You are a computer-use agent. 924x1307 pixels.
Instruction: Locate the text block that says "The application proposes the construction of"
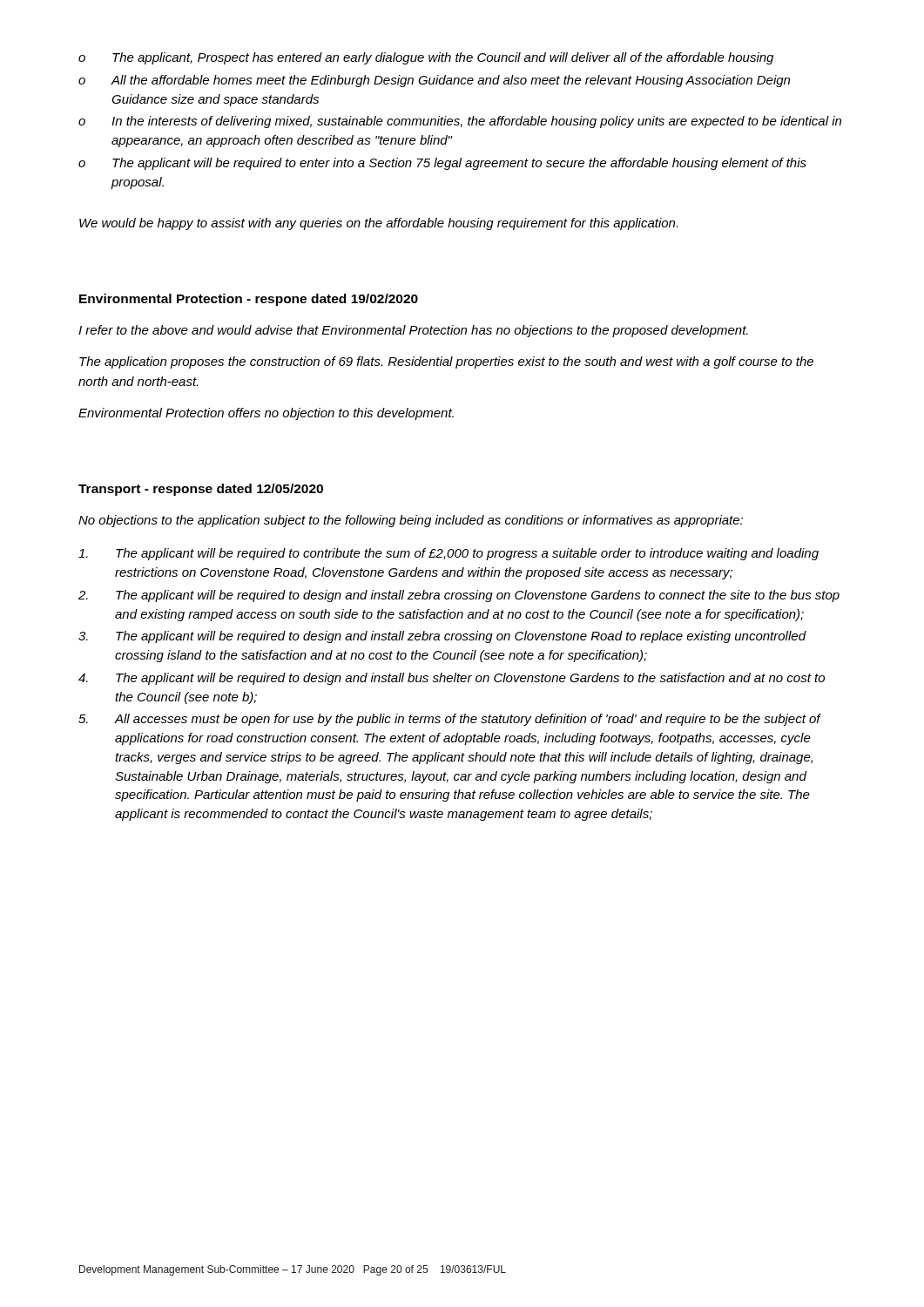click(446, 371)
